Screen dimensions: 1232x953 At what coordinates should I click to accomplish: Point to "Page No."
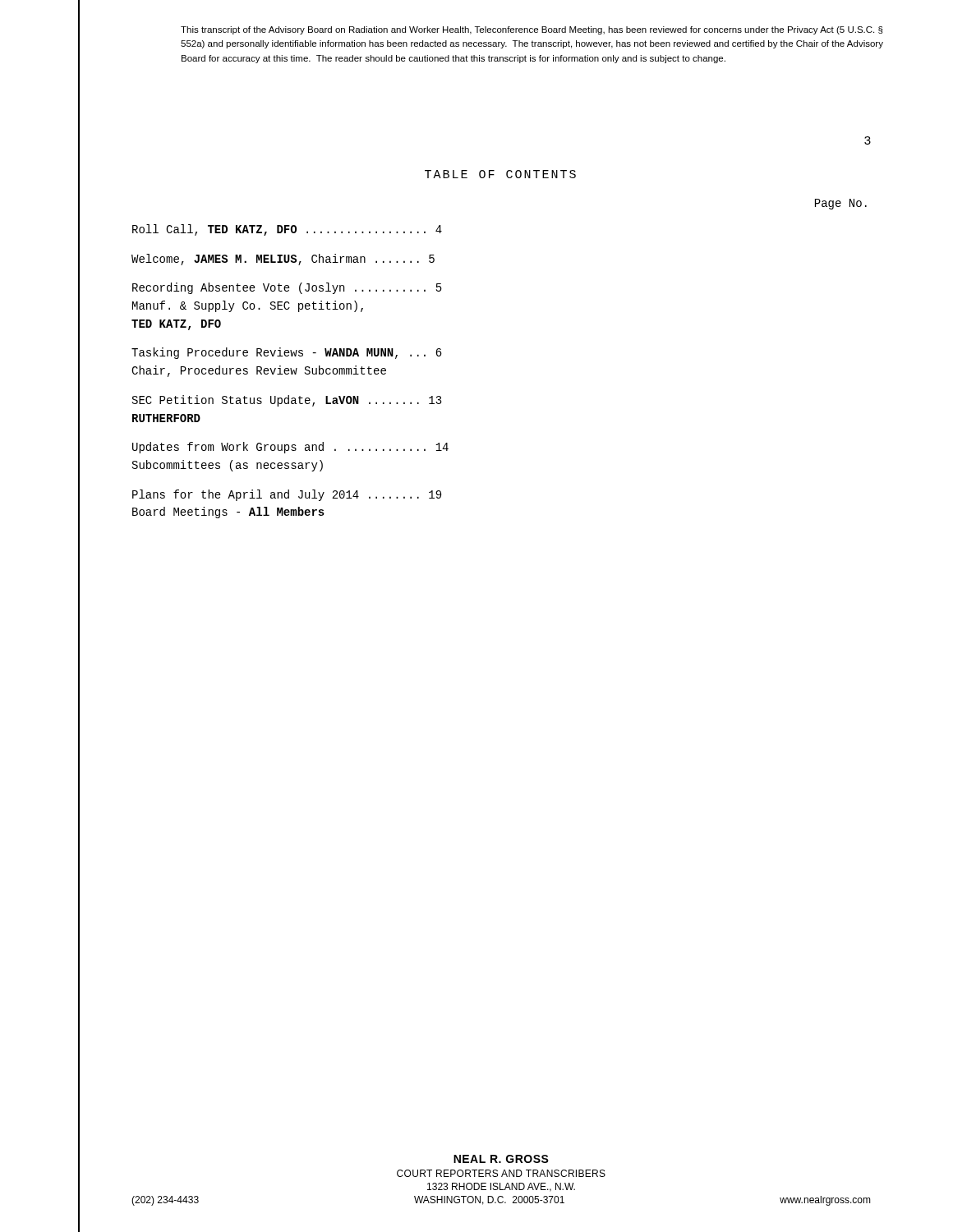pos(842,204)
